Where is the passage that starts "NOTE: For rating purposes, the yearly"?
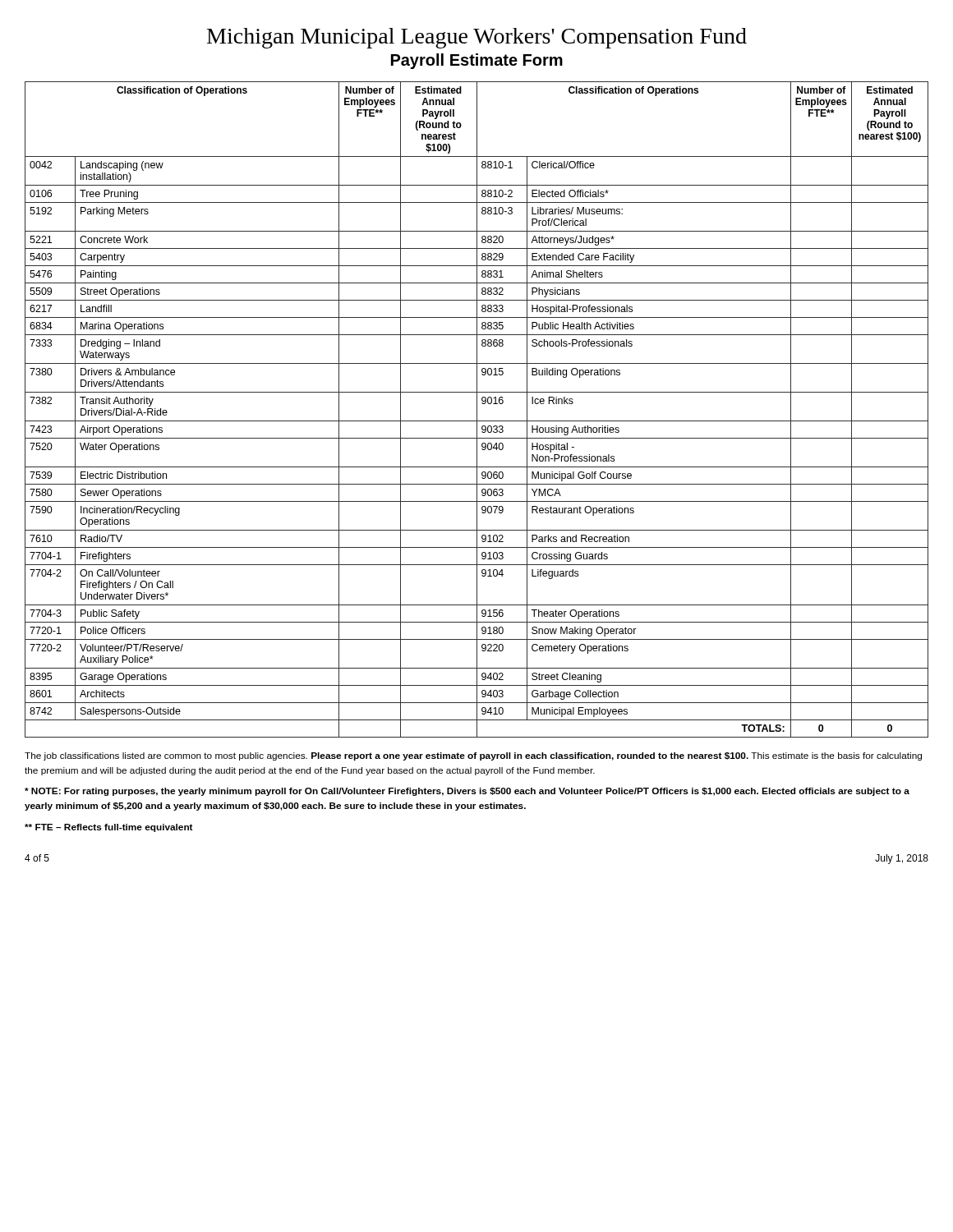Viewport: 953px width, 1232px height. [x=467, y=799]
